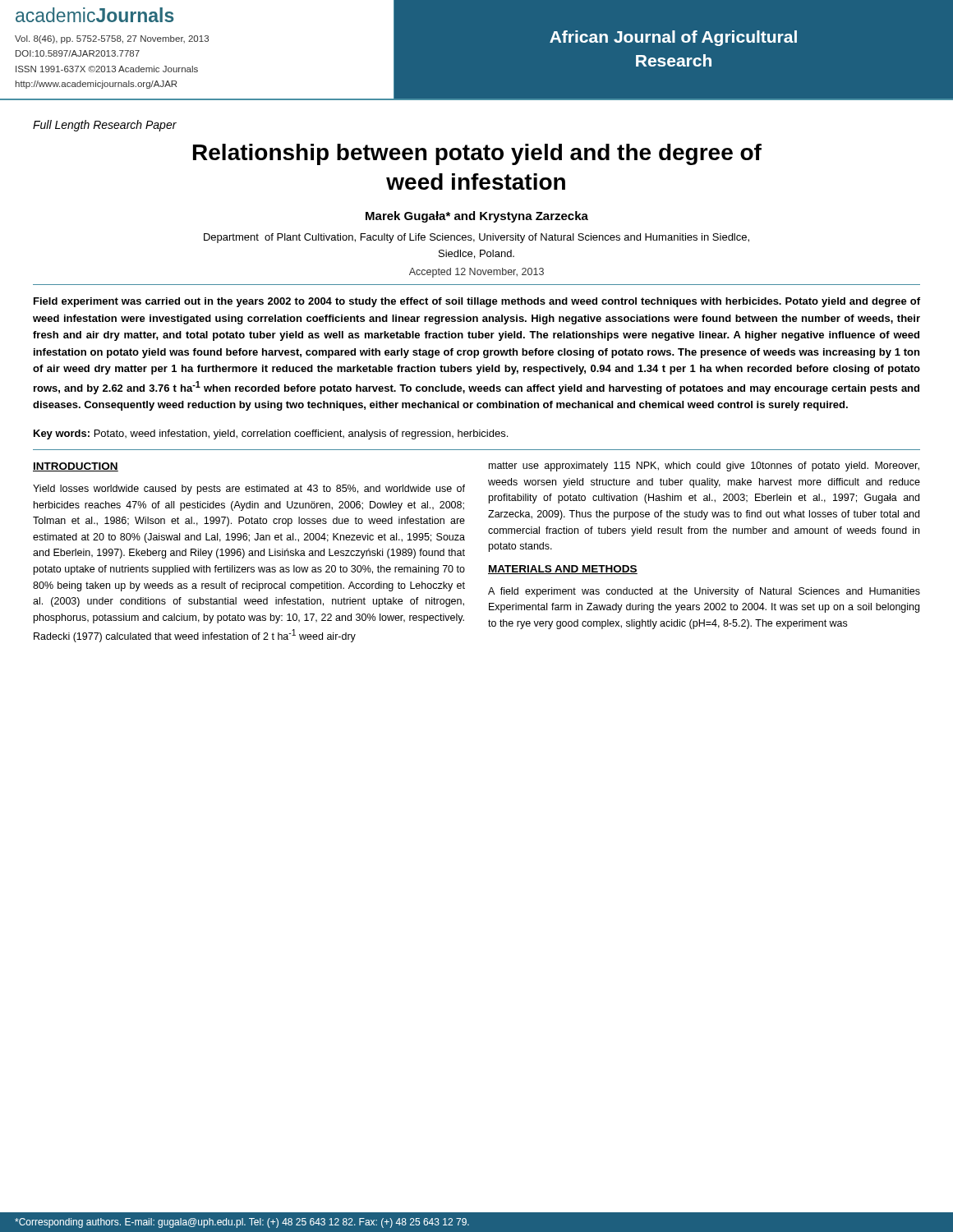Point to "Full Length Research Paper"
The width and height of the screenshot is (953, 1232).
[104, 124]
